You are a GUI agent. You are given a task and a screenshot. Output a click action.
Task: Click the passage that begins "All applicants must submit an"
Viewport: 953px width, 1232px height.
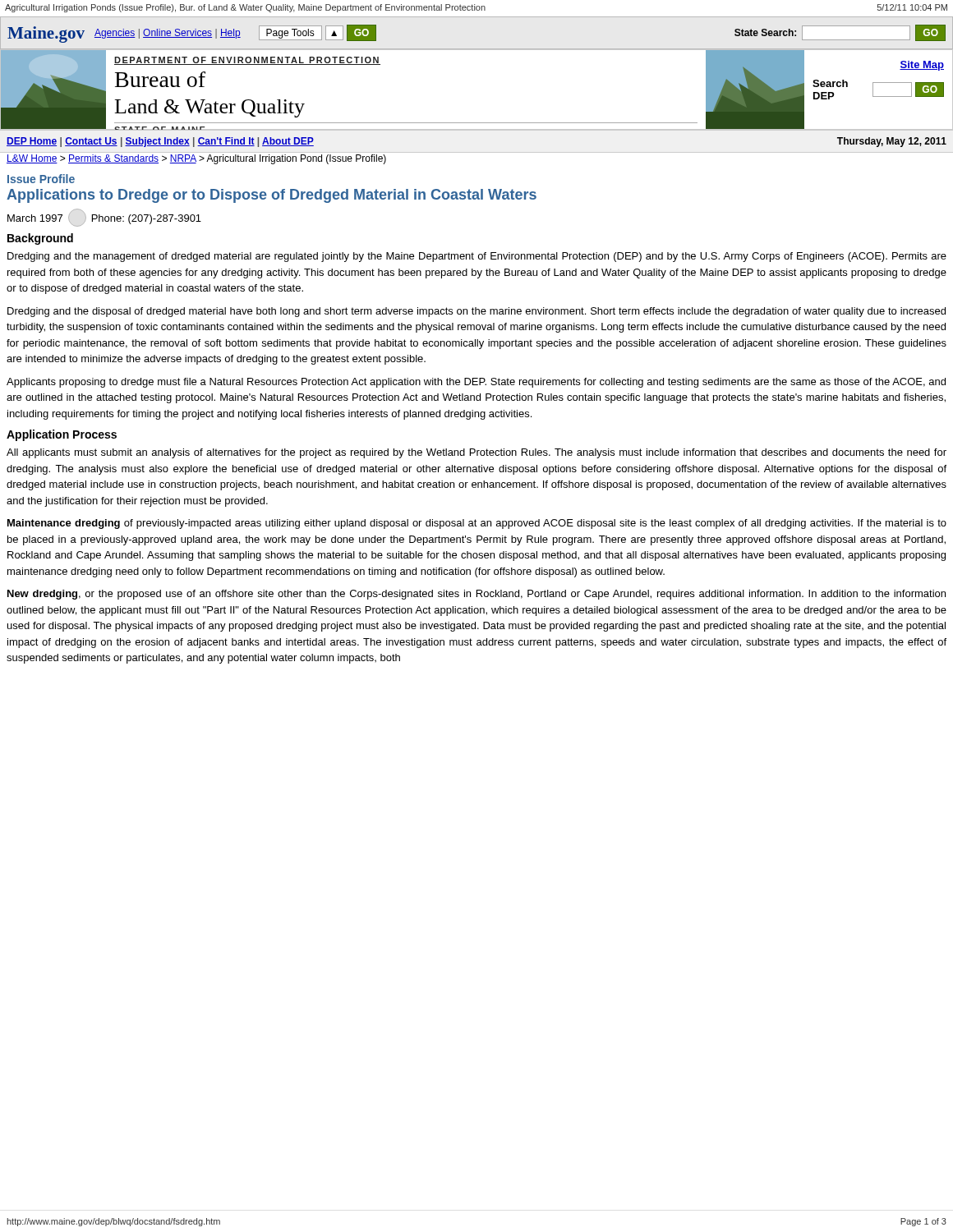(476, 476)
